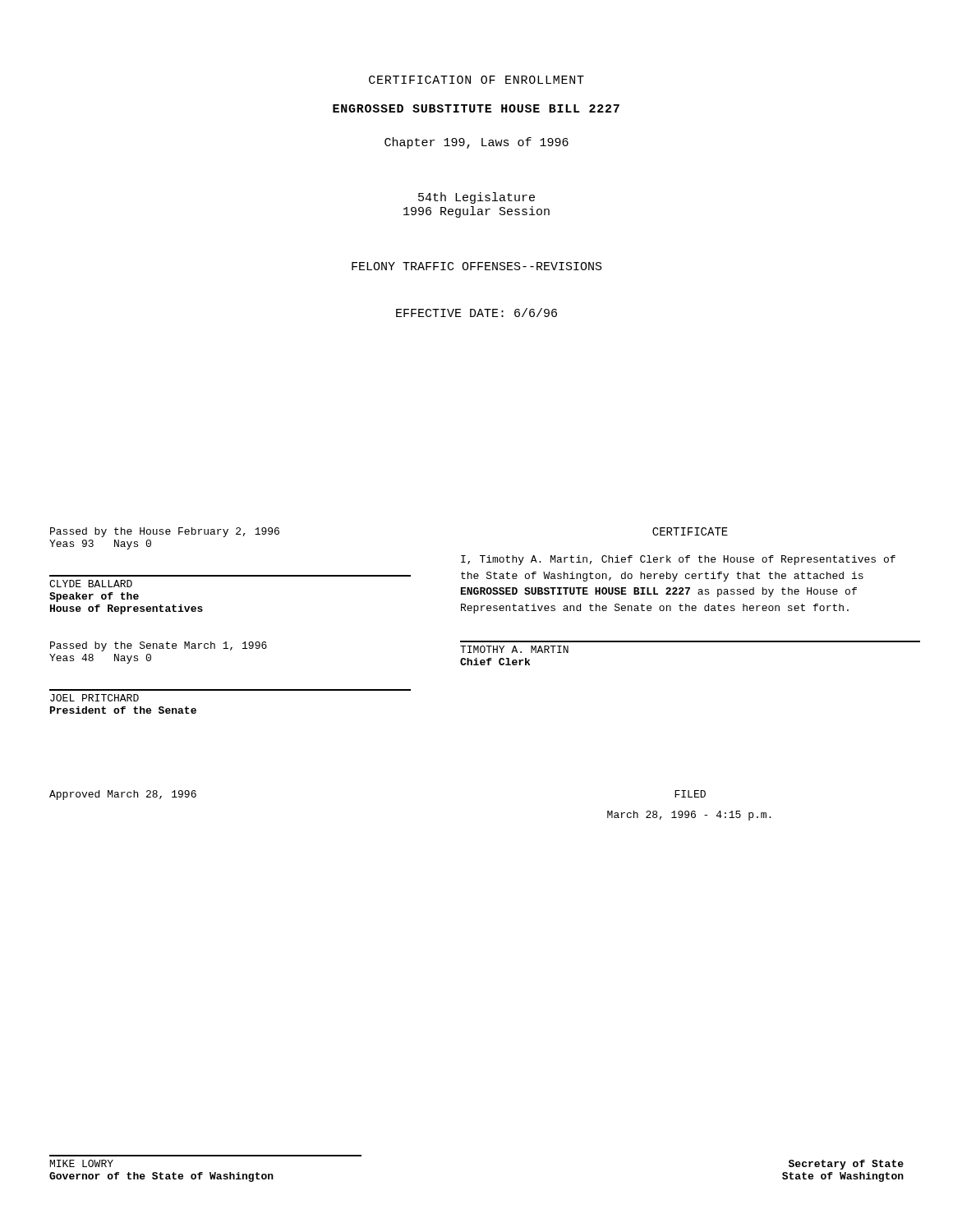Select the text that reads "EFFECTIVE DATE: 6/6/96"

(x=476, y=314)
